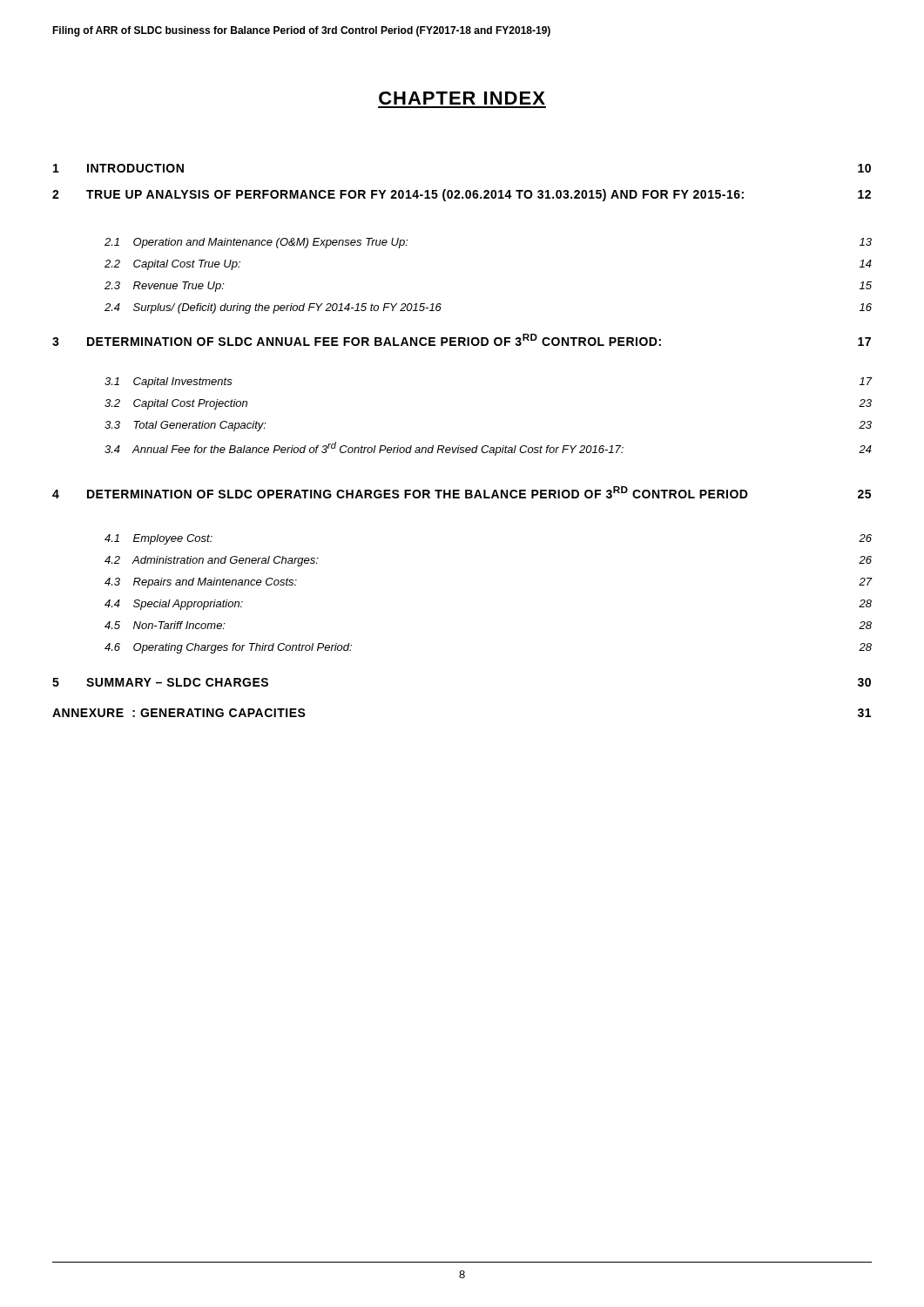
Task: Point to "3.1 Capital Investments 17"
Action: (x=175, y=382)
